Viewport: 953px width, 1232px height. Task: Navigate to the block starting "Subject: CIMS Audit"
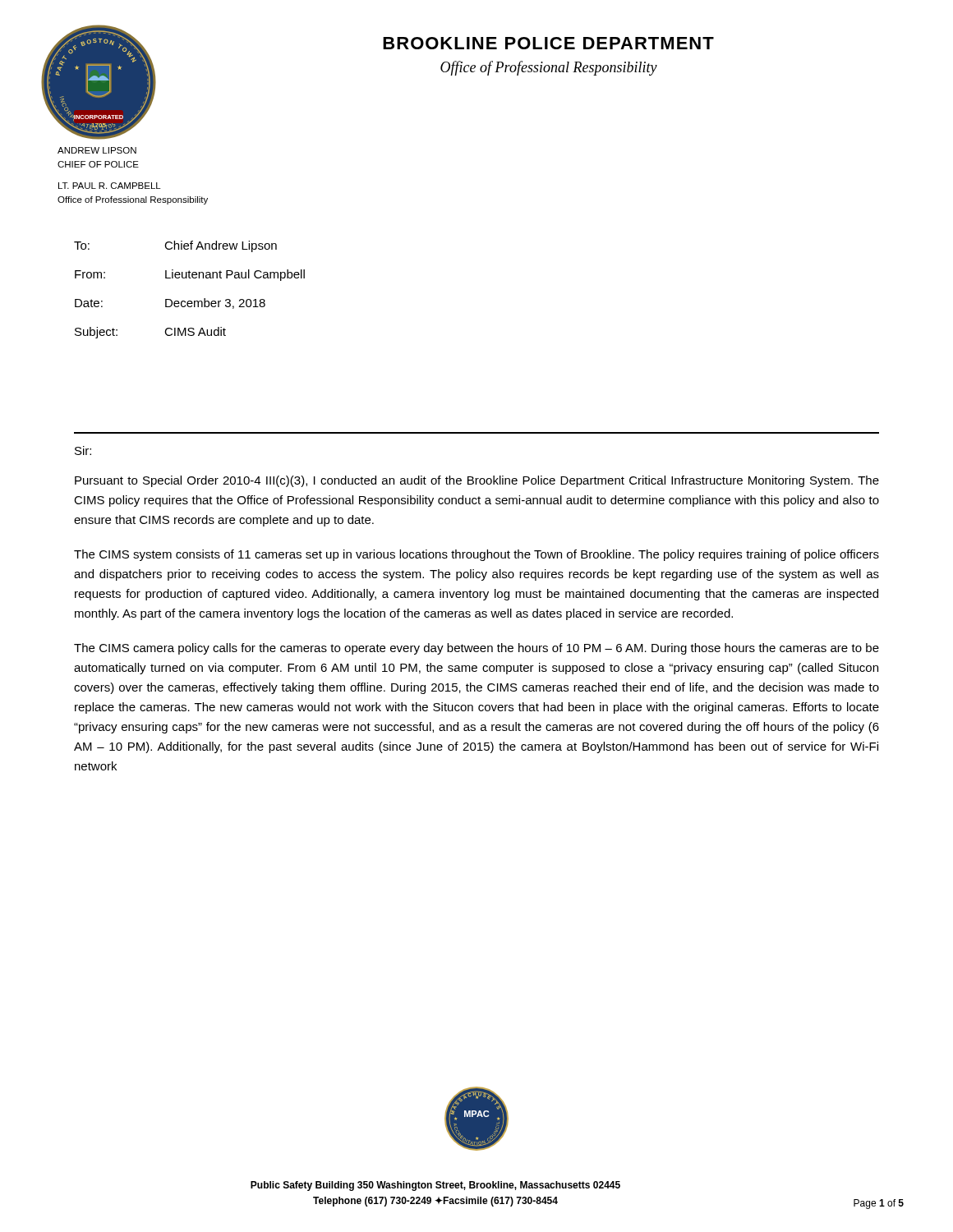pos(94,332)
